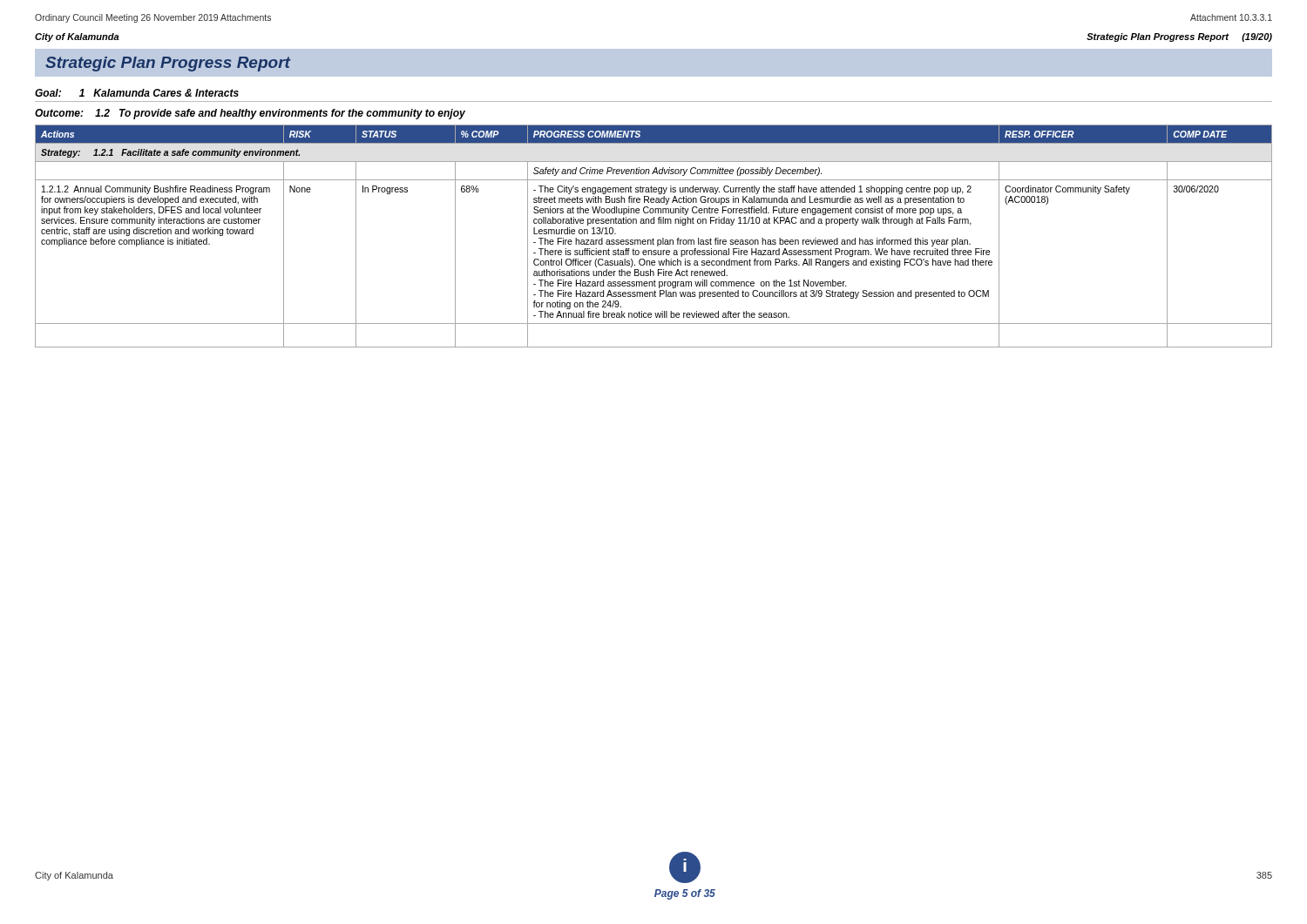Image resolution: width=1307 pixels, height=924 pixels.
Task: Select the title
Action: (x=654, y=63)
